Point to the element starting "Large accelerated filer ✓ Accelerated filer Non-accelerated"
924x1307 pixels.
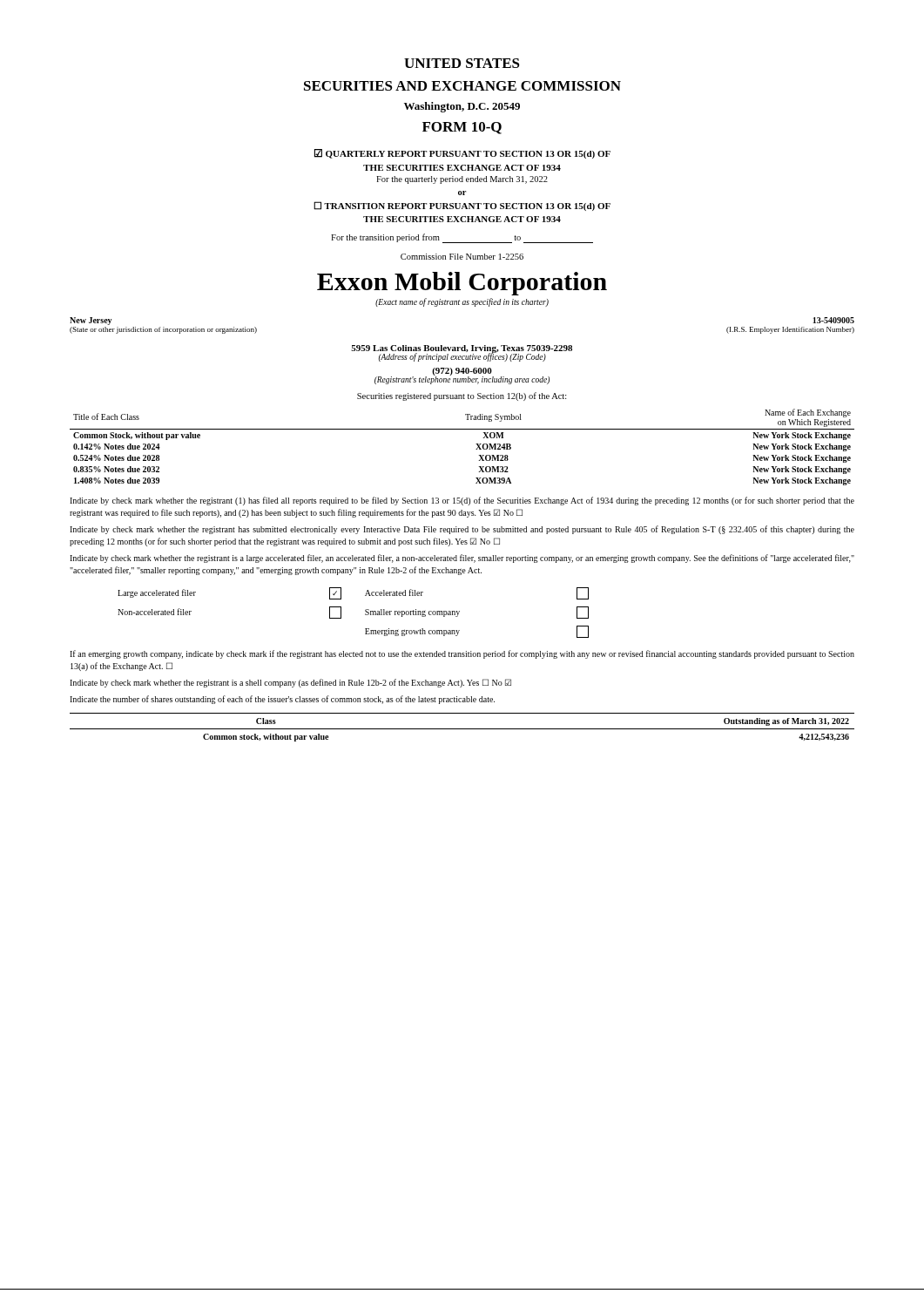[x=462, y=612]
